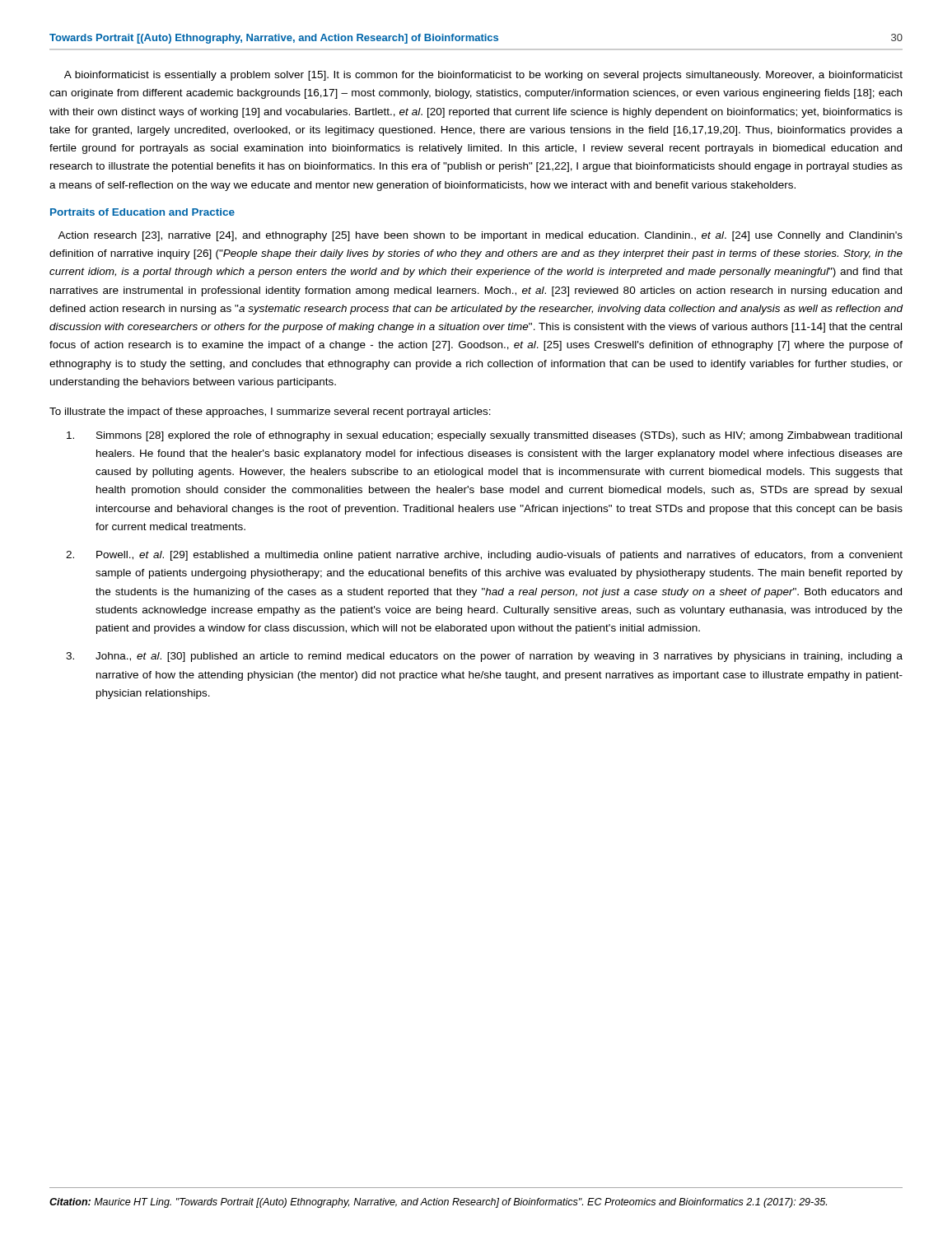Locate the block of text that opens with "Action research [23], narrative [24], and ethnography [25]"
This screenshot has width=952, height=1235.
coord(476,308)
